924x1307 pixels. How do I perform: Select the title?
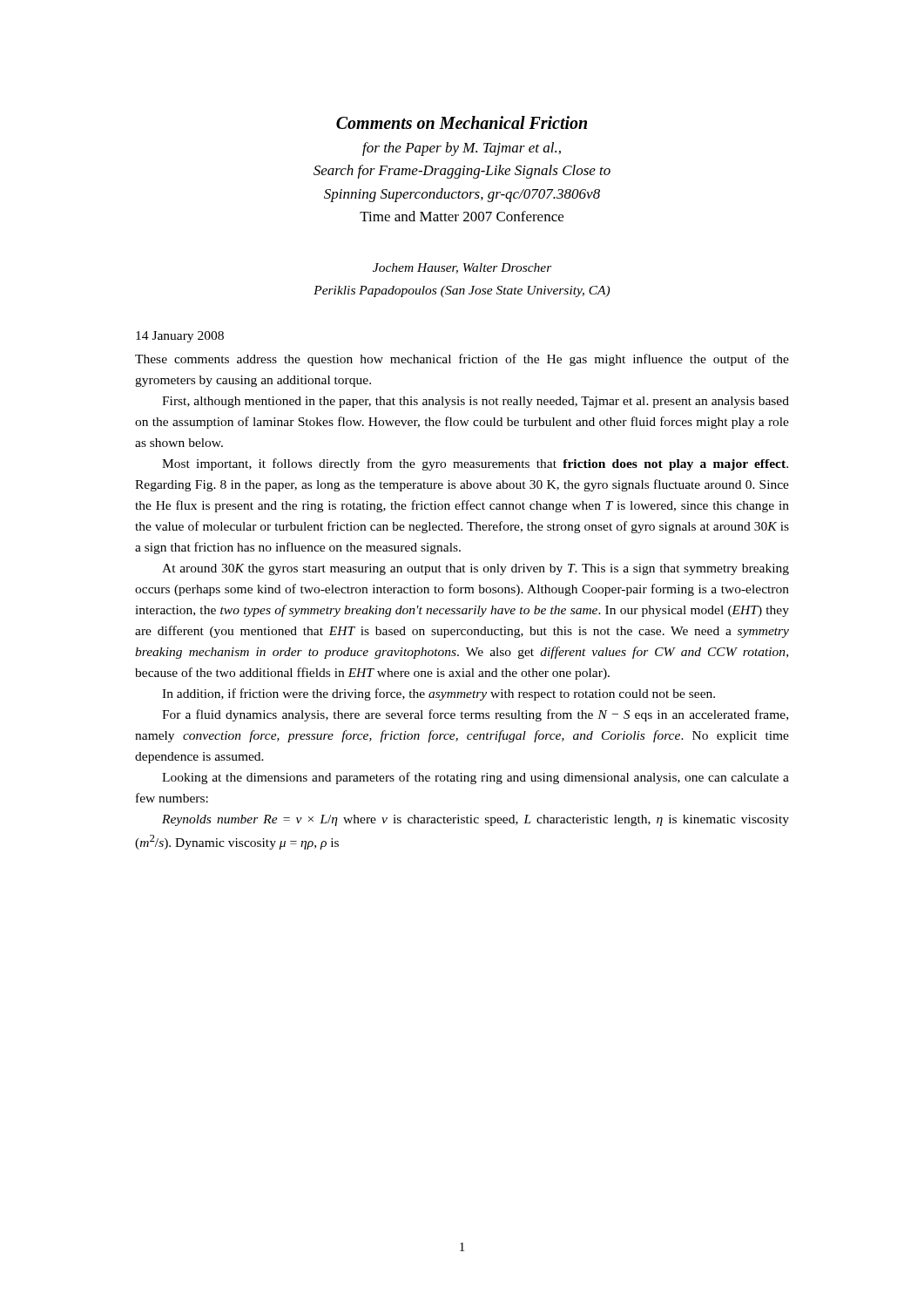[x=462, y=123]
